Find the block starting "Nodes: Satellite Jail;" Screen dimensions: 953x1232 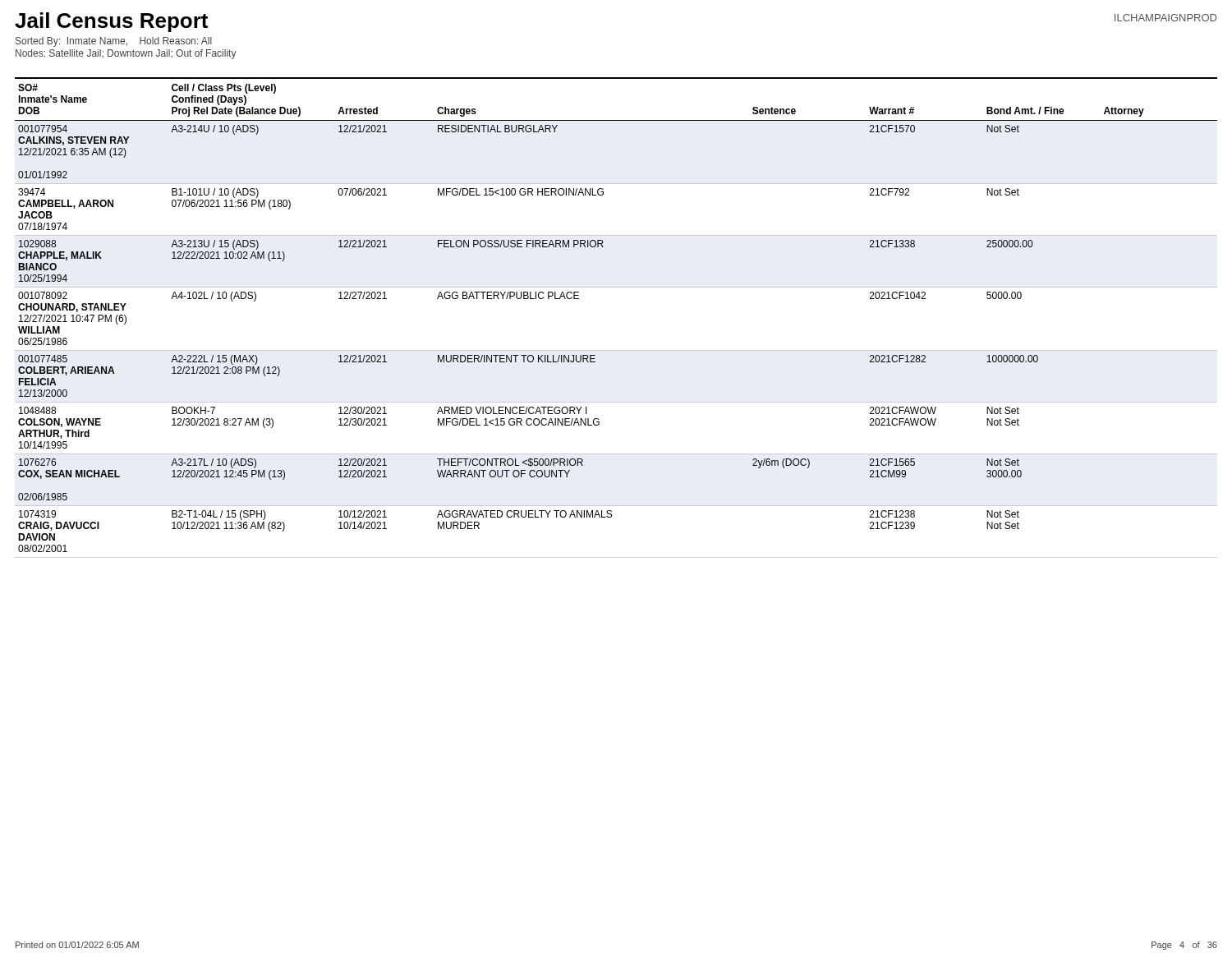(125, 53)
